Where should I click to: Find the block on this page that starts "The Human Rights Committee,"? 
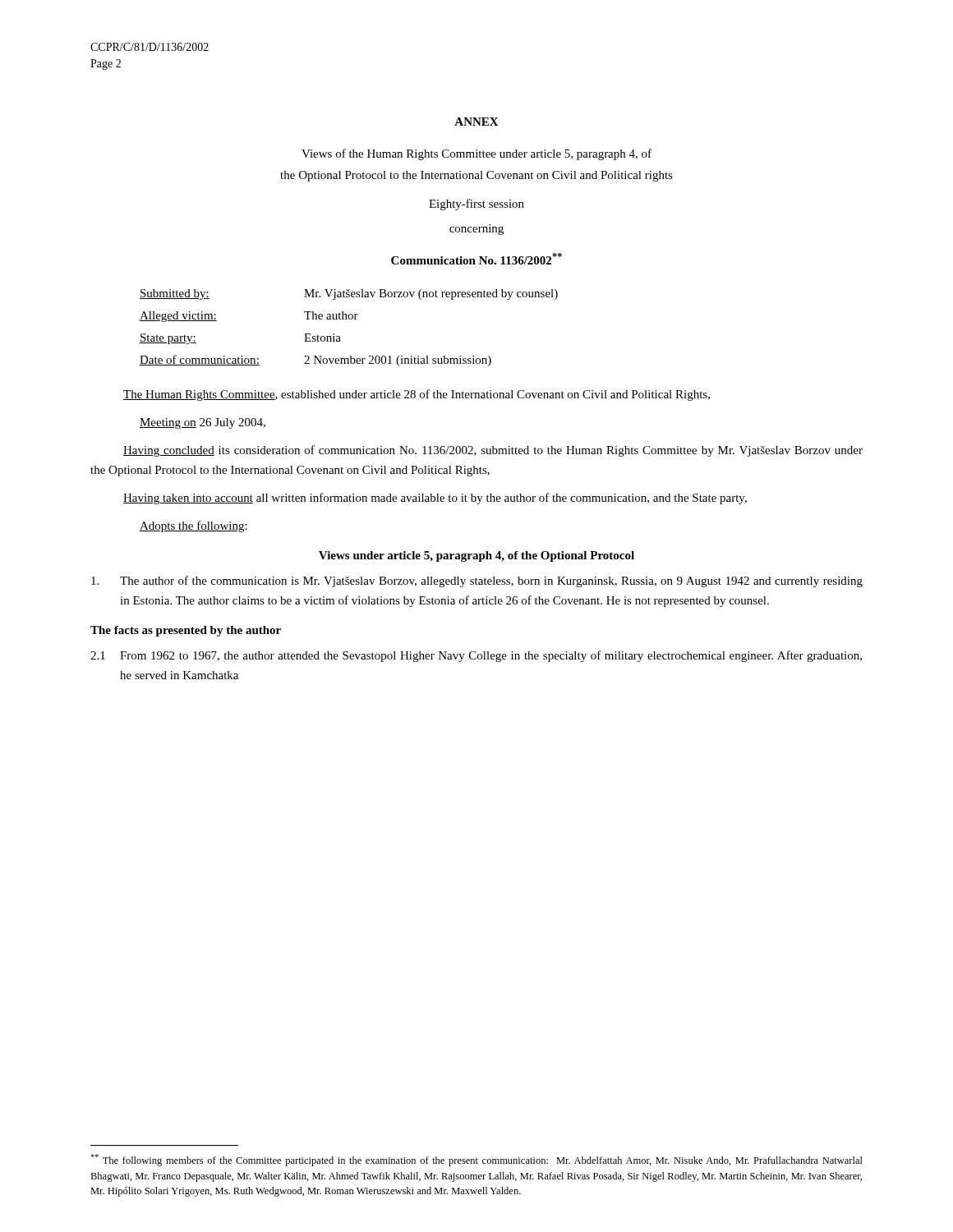pyautogui.click(x=417, y=394)
